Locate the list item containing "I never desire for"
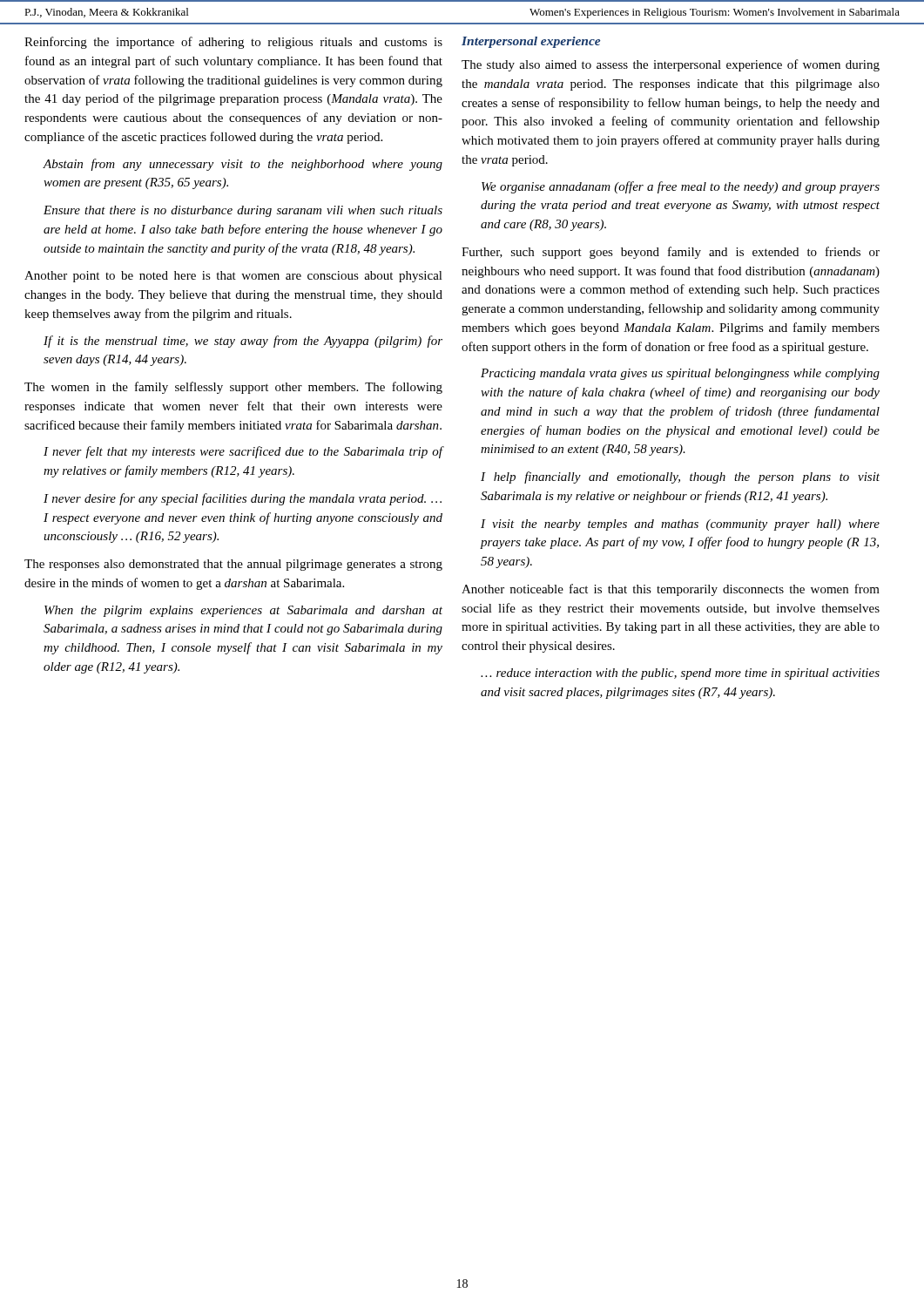 click(243, 518)
